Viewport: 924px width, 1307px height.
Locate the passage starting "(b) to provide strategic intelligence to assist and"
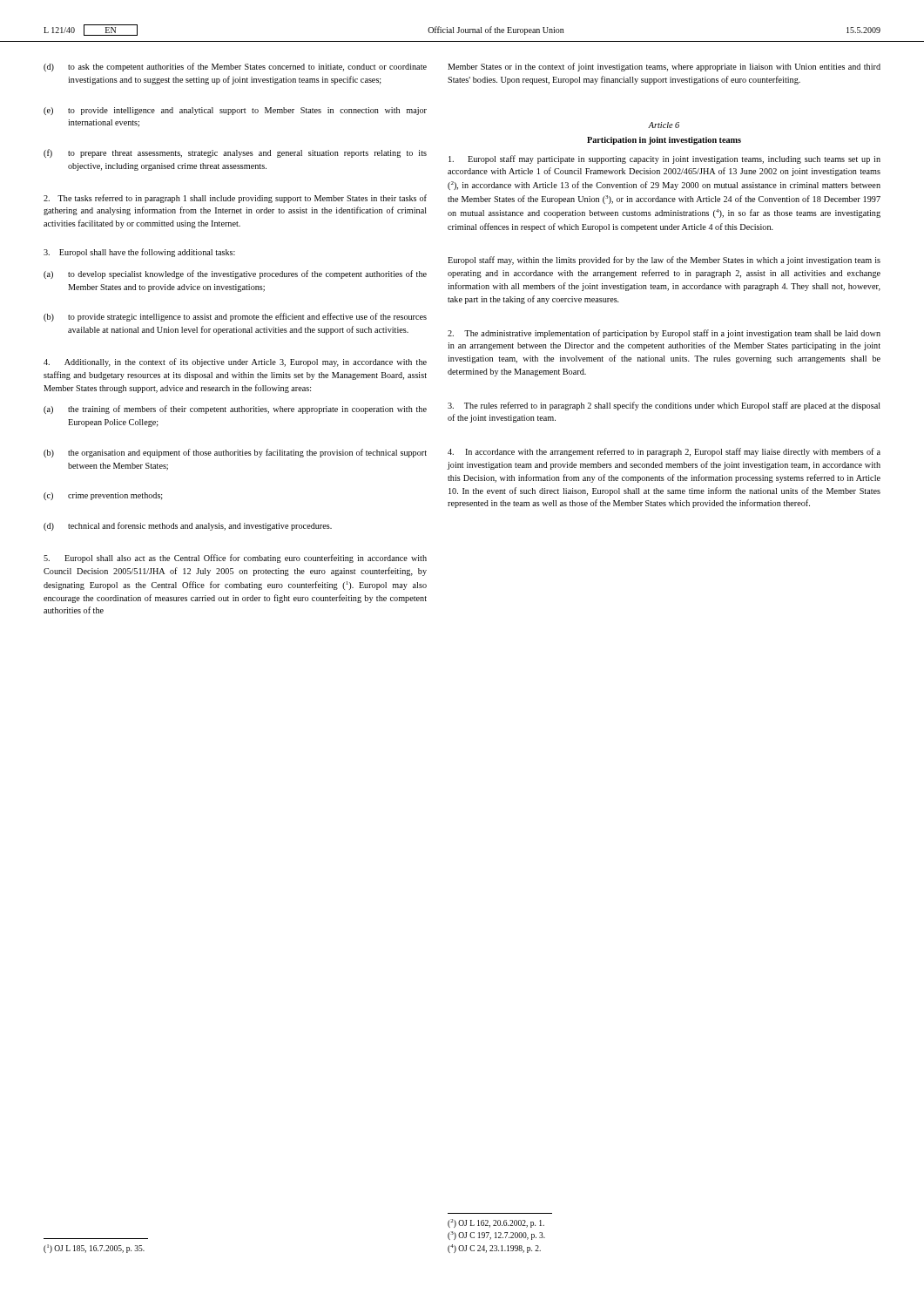pyautogui.click(x=235, y=324)
